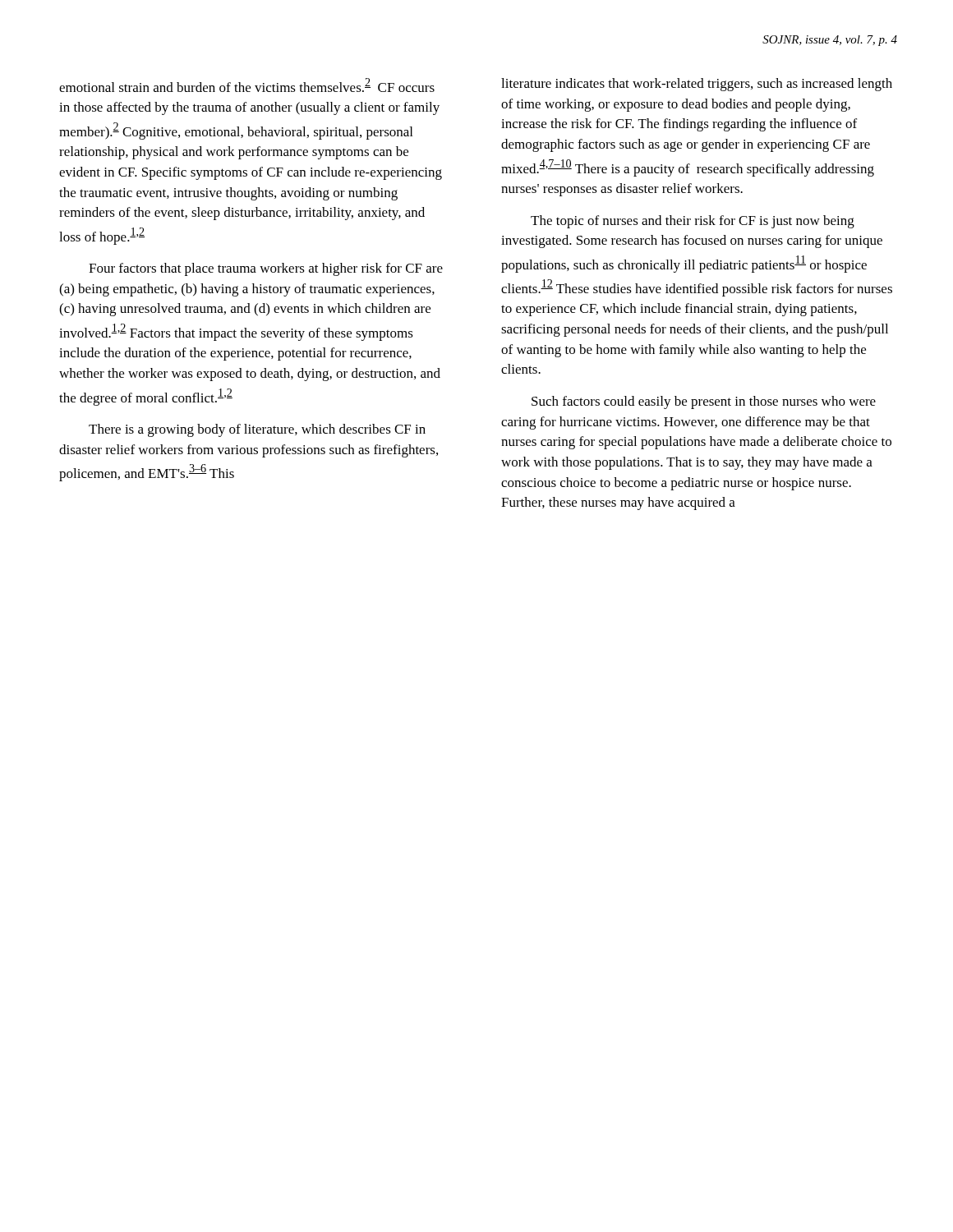Locate the text block with the text "Such factors could easily be"
Screen dimensions: 1232x953
pos(699,452)
